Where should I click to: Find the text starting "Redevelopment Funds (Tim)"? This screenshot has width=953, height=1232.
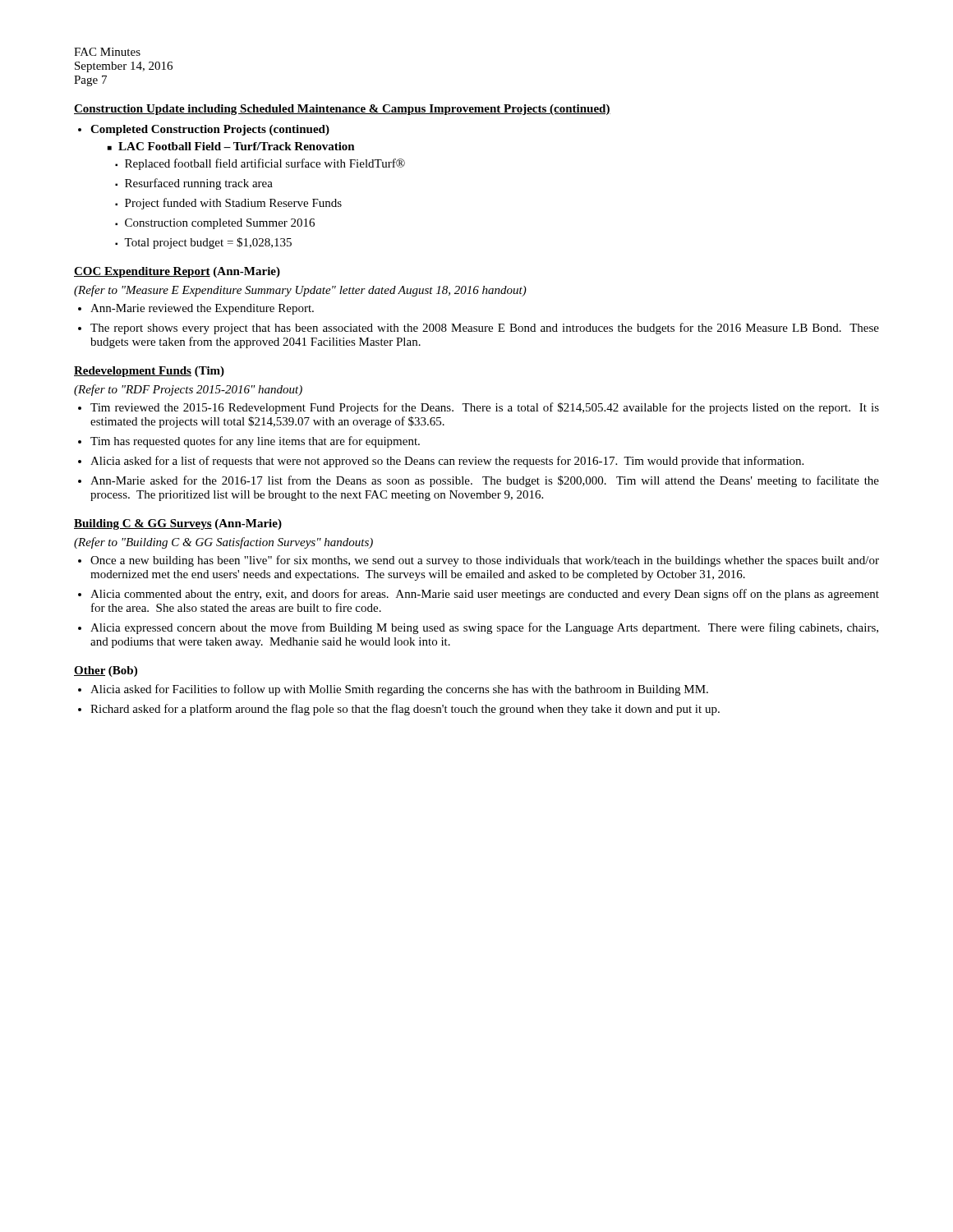click(x=149, y=370)
